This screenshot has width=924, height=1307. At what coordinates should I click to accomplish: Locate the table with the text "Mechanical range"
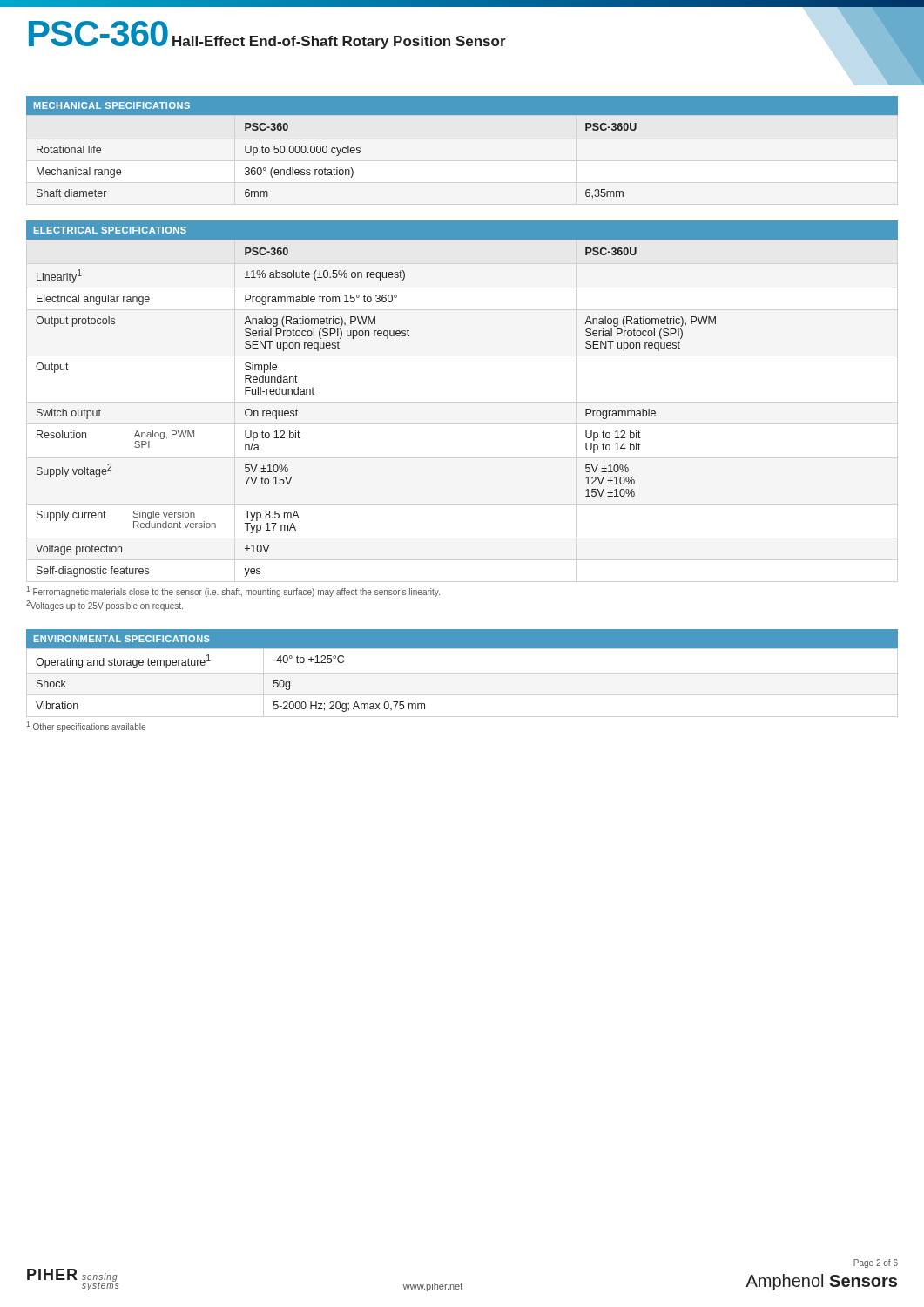pyautogui.click(x=462, y=160)
